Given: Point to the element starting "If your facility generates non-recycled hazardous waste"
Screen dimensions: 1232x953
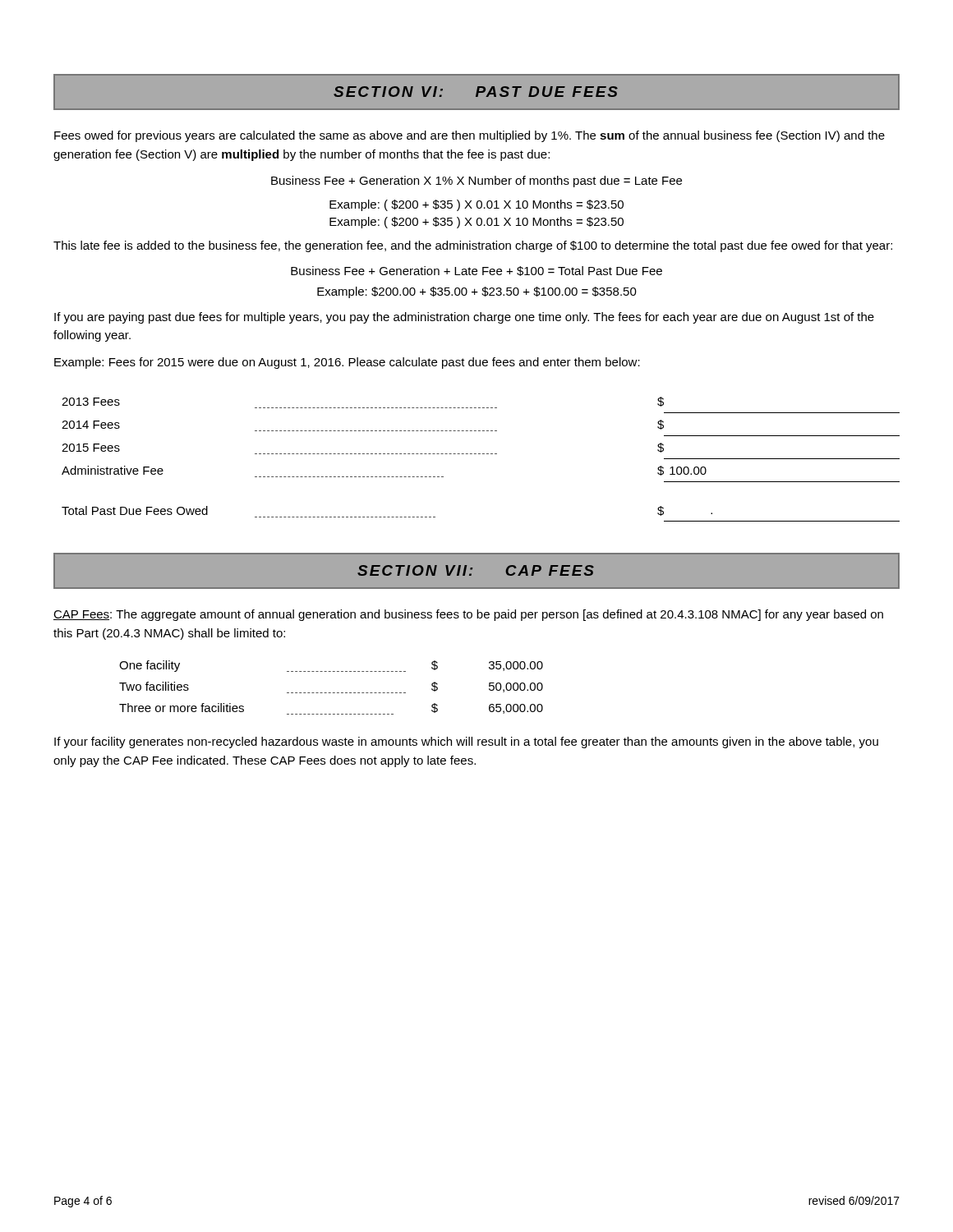Looking at the screenshot, I should click(x=466, y=750).
